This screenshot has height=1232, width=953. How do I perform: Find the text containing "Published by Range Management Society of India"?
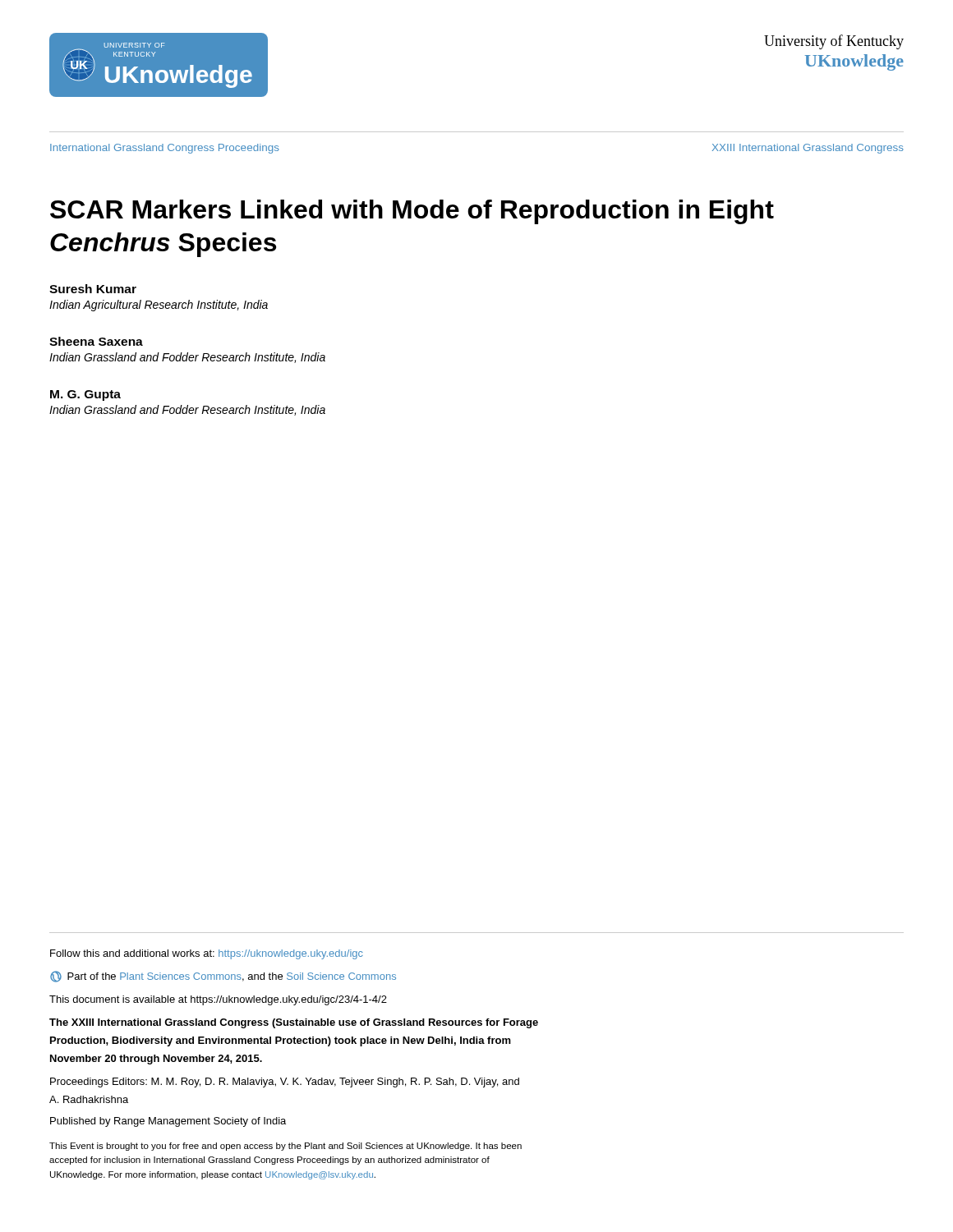pyautogui.click(x=168, y=1121)
